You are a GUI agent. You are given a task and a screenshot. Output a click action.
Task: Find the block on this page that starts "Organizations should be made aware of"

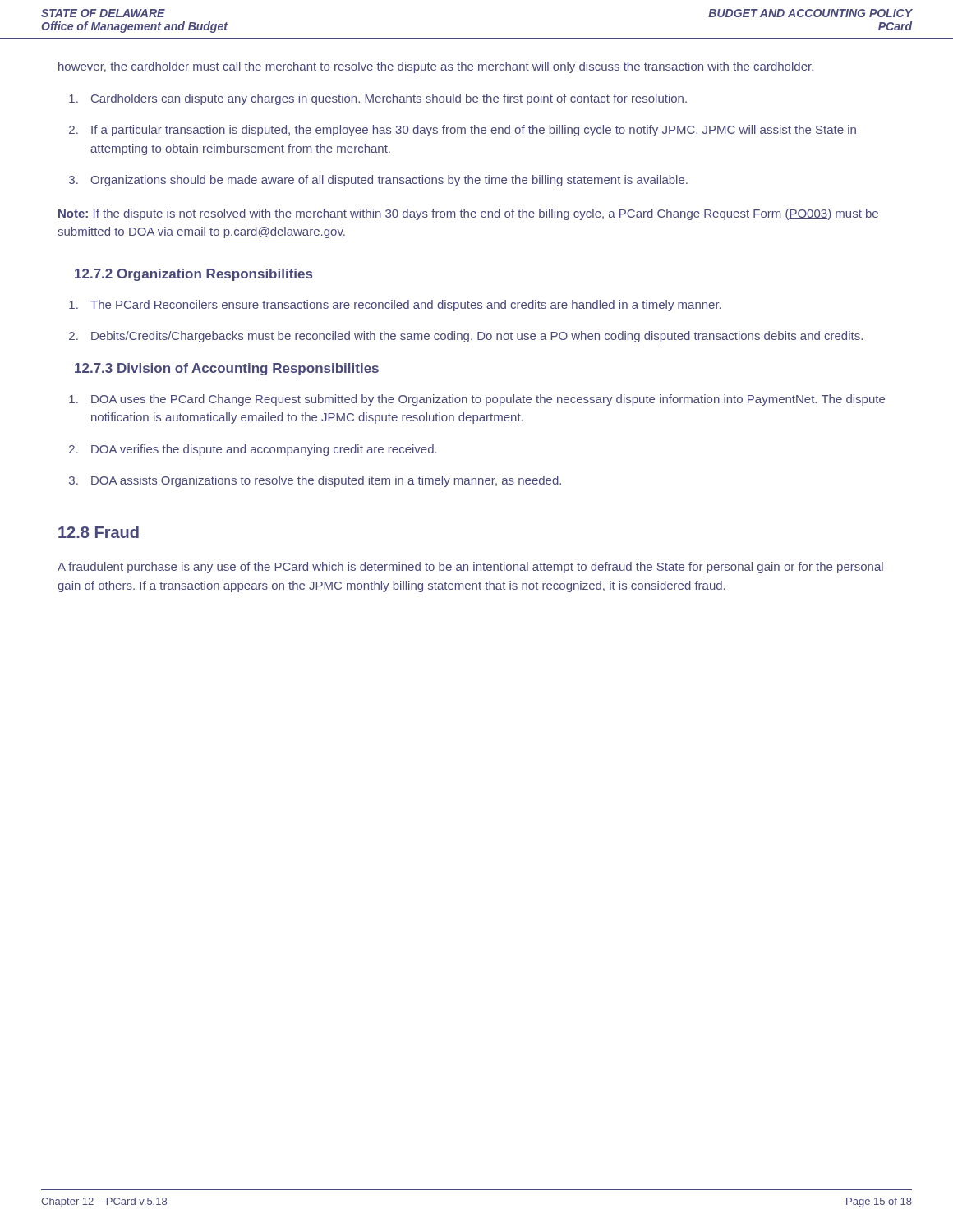(x=389, y=179)
